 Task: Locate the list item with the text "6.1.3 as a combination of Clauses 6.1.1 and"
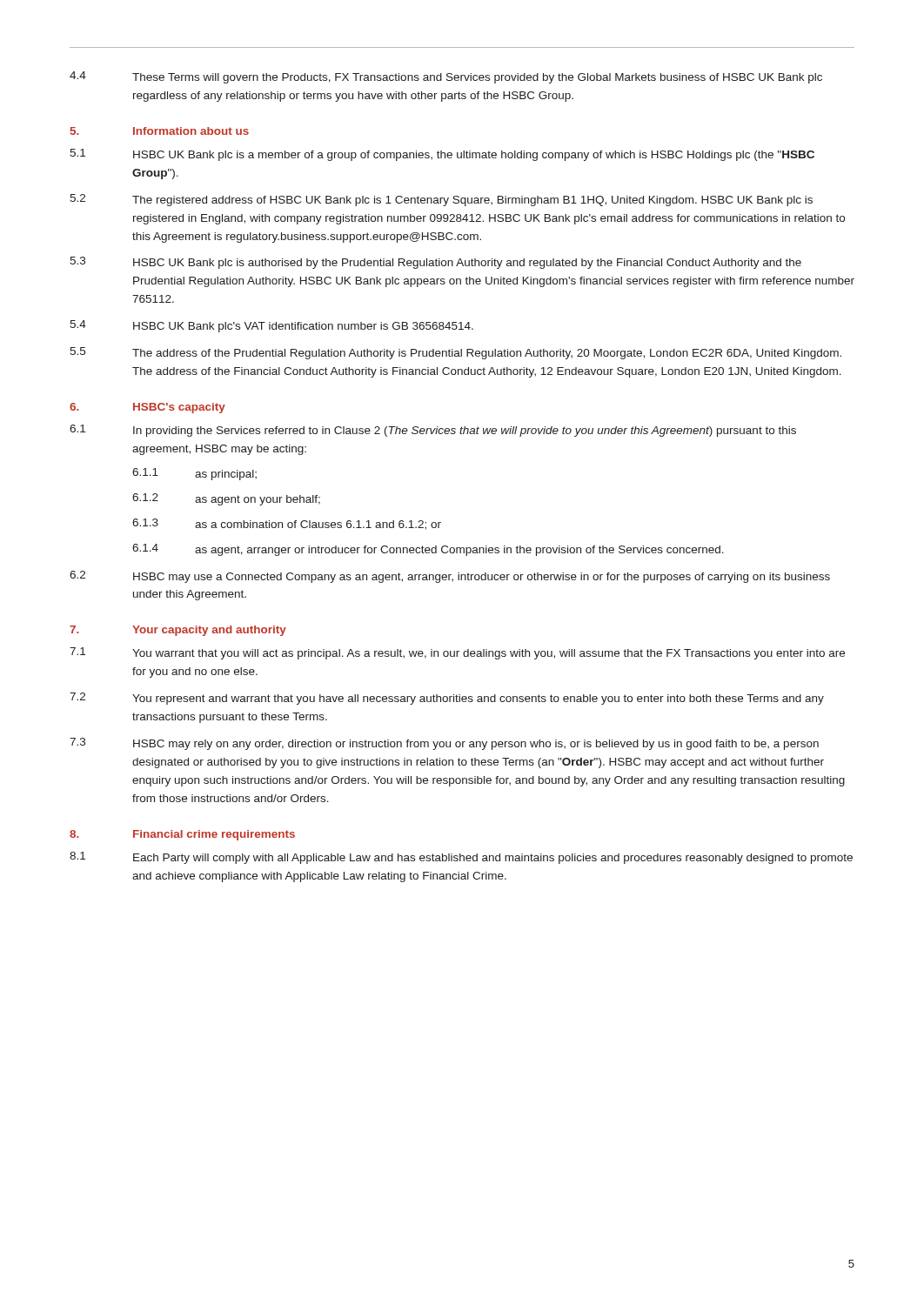point(287,524)
